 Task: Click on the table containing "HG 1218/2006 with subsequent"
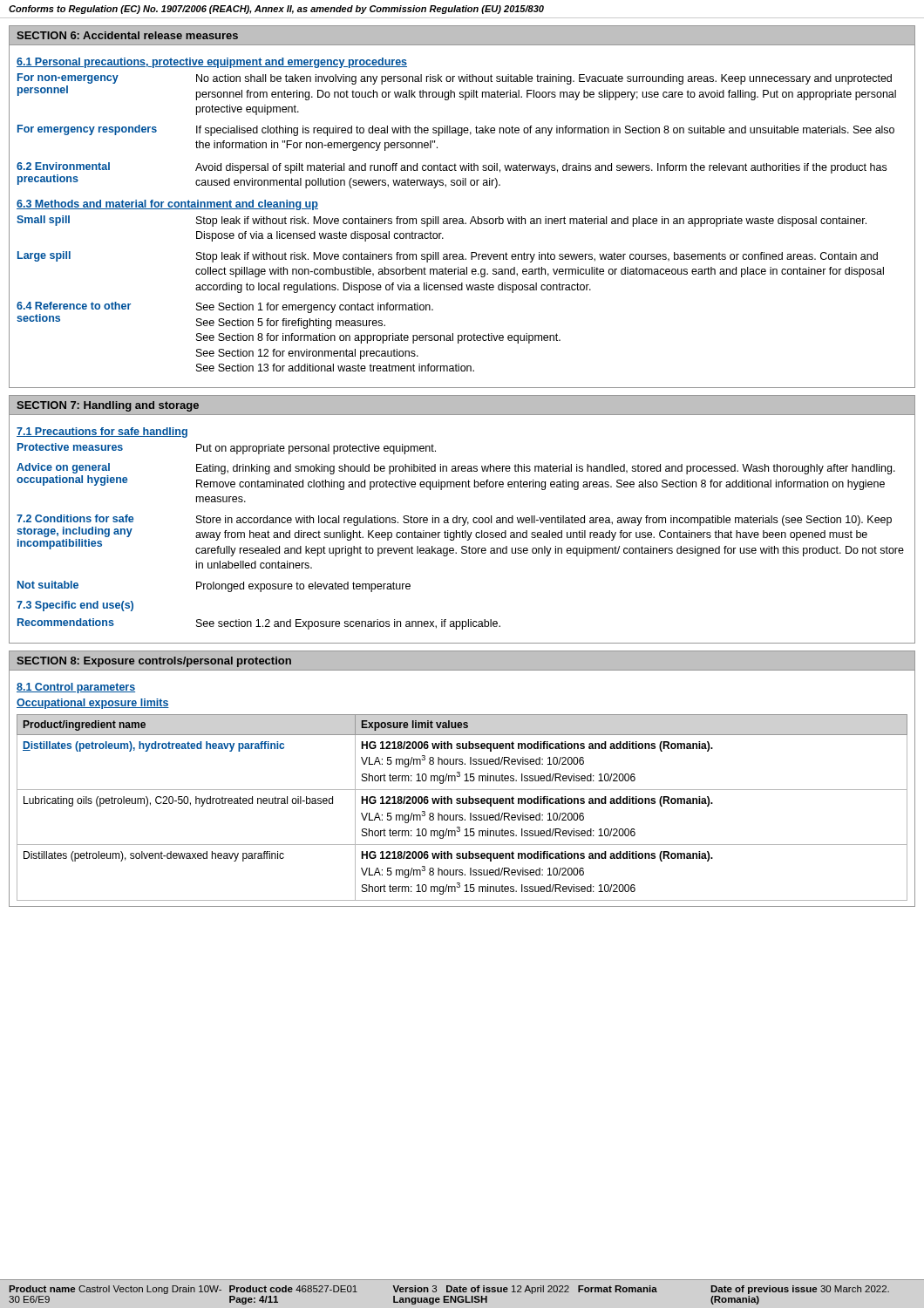[x=462, y=807]
